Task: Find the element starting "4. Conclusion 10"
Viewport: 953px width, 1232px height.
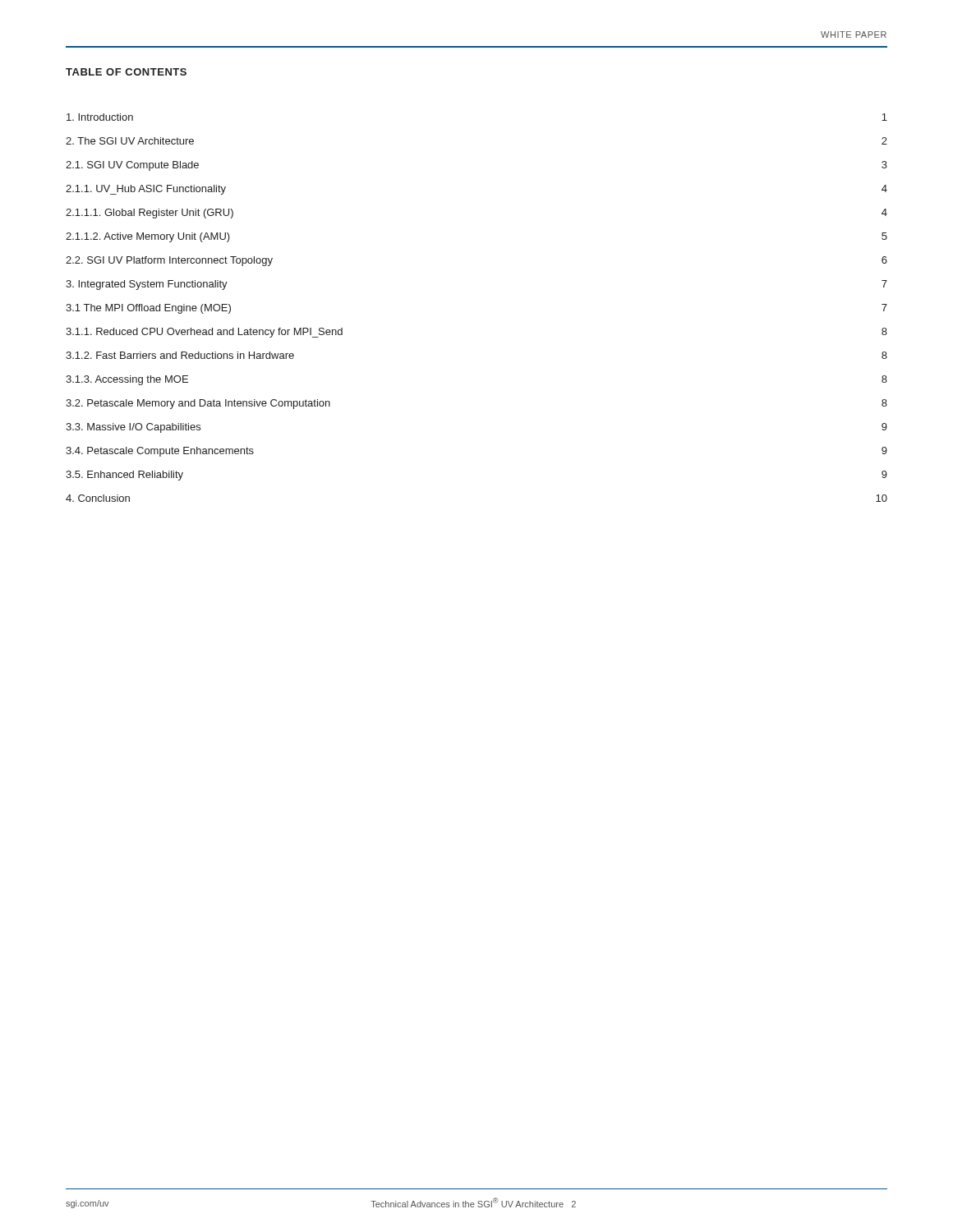Action: pyautogui.click(x=99, y=497)
